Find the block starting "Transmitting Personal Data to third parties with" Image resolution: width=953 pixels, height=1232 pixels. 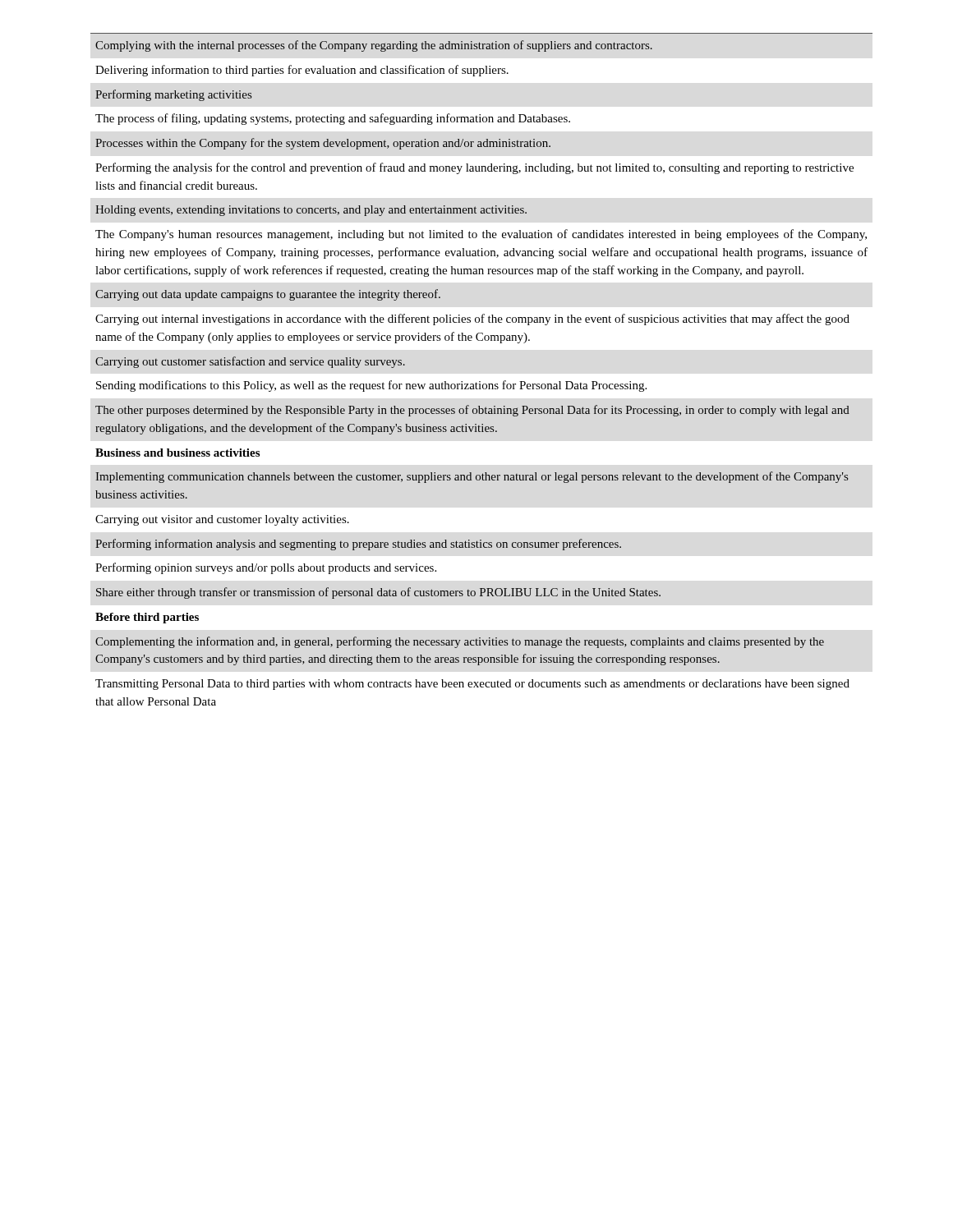point(472,692)
